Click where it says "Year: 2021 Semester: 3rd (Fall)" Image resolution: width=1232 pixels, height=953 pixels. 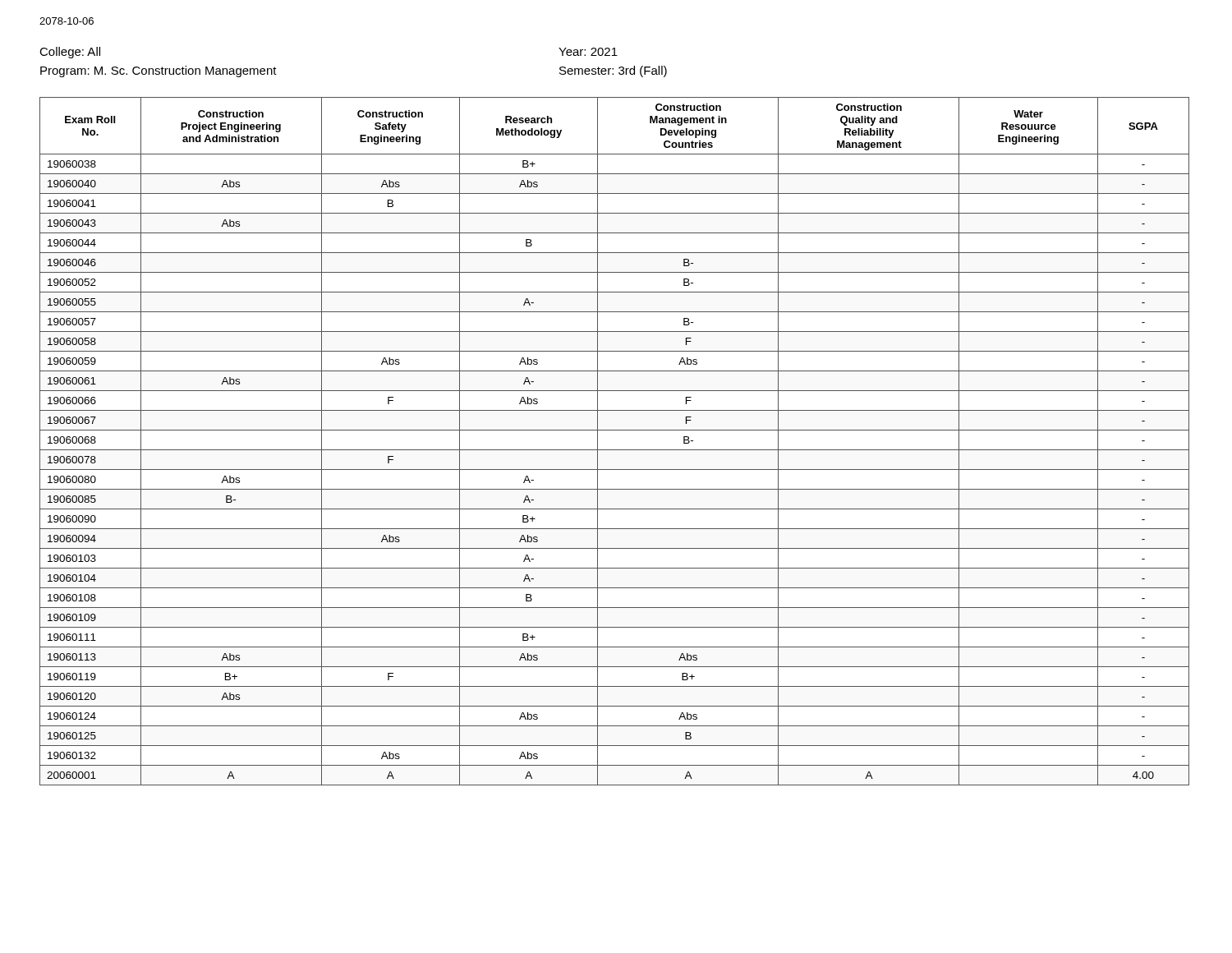coord(613,61)
